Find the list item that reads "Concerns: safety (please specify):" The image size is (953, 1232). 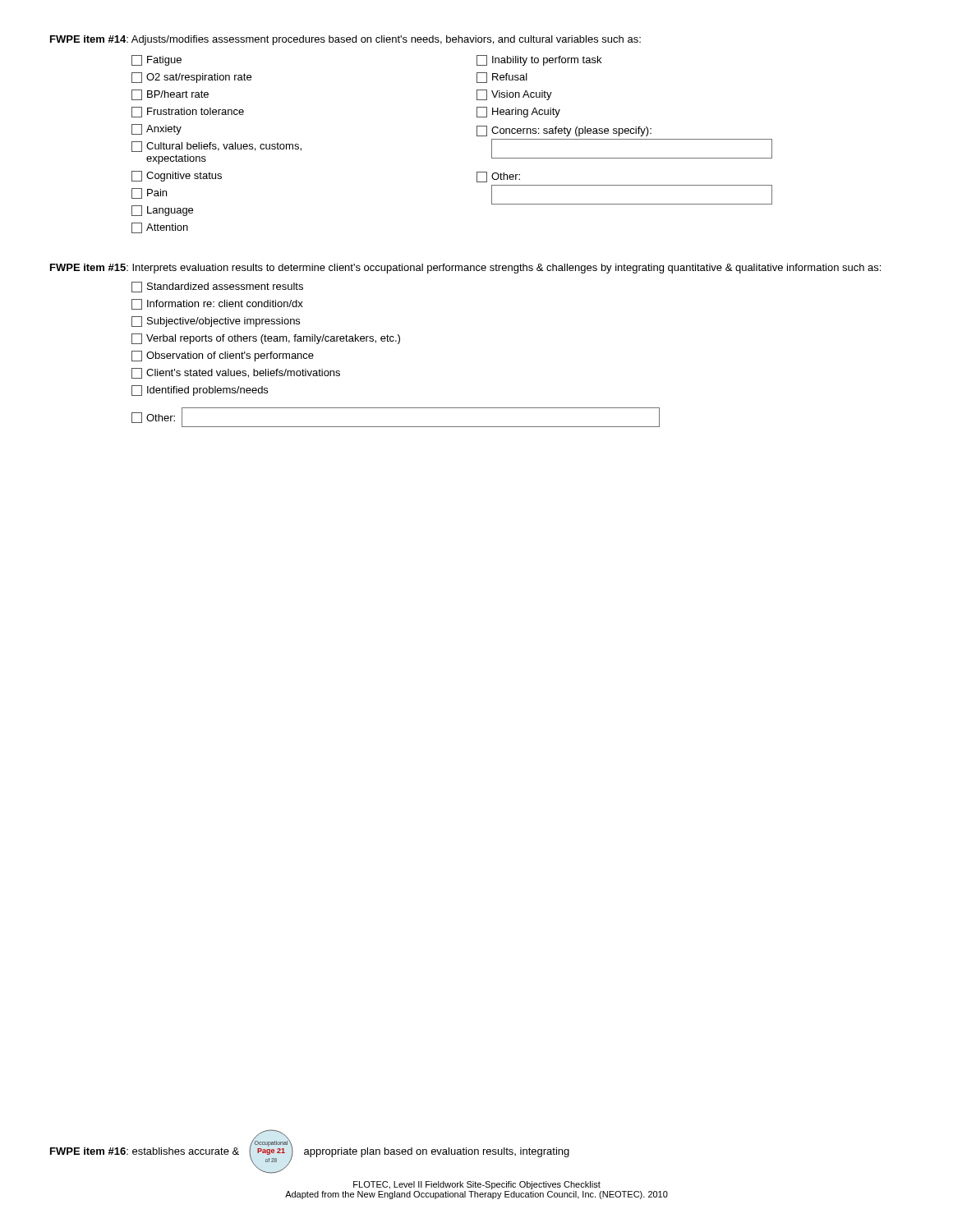coord(624,144)
